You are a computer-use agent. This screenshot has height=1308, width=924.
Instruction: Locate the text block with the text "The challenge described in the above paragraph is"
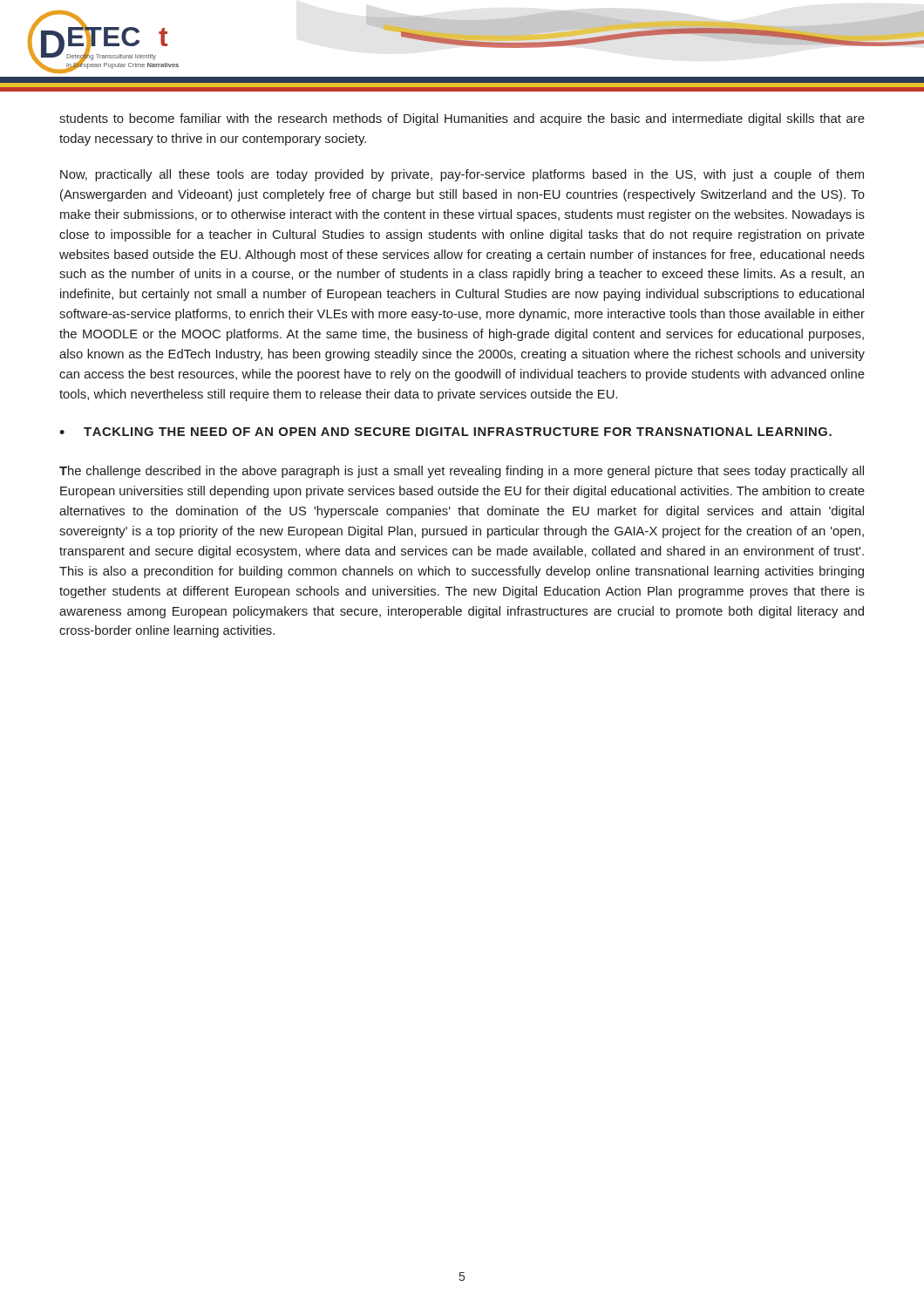[462, 551]
